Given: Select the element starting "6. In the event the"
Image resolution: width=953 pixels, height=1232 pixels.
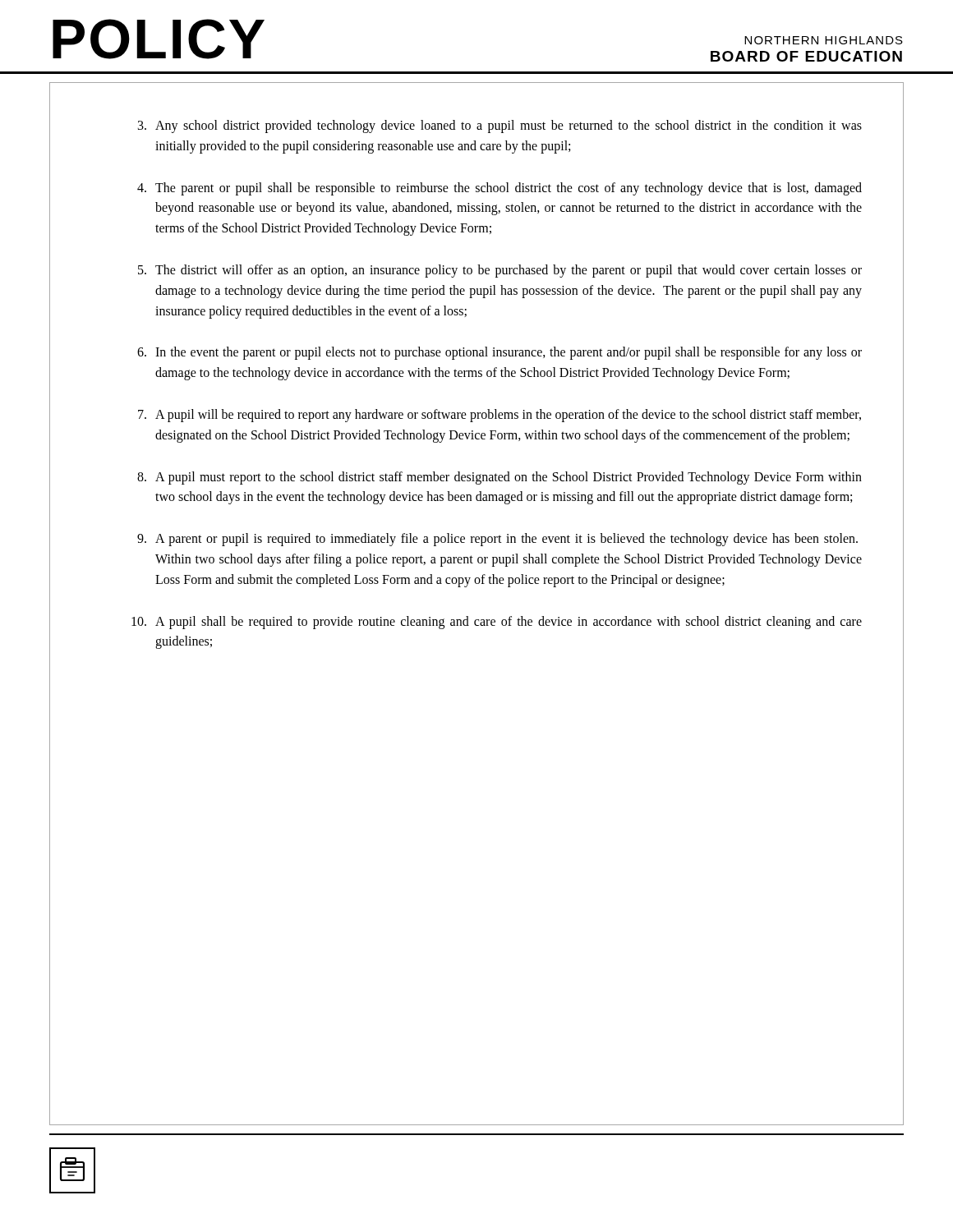Looking at the screenshot, I should (x=476, y=363).
